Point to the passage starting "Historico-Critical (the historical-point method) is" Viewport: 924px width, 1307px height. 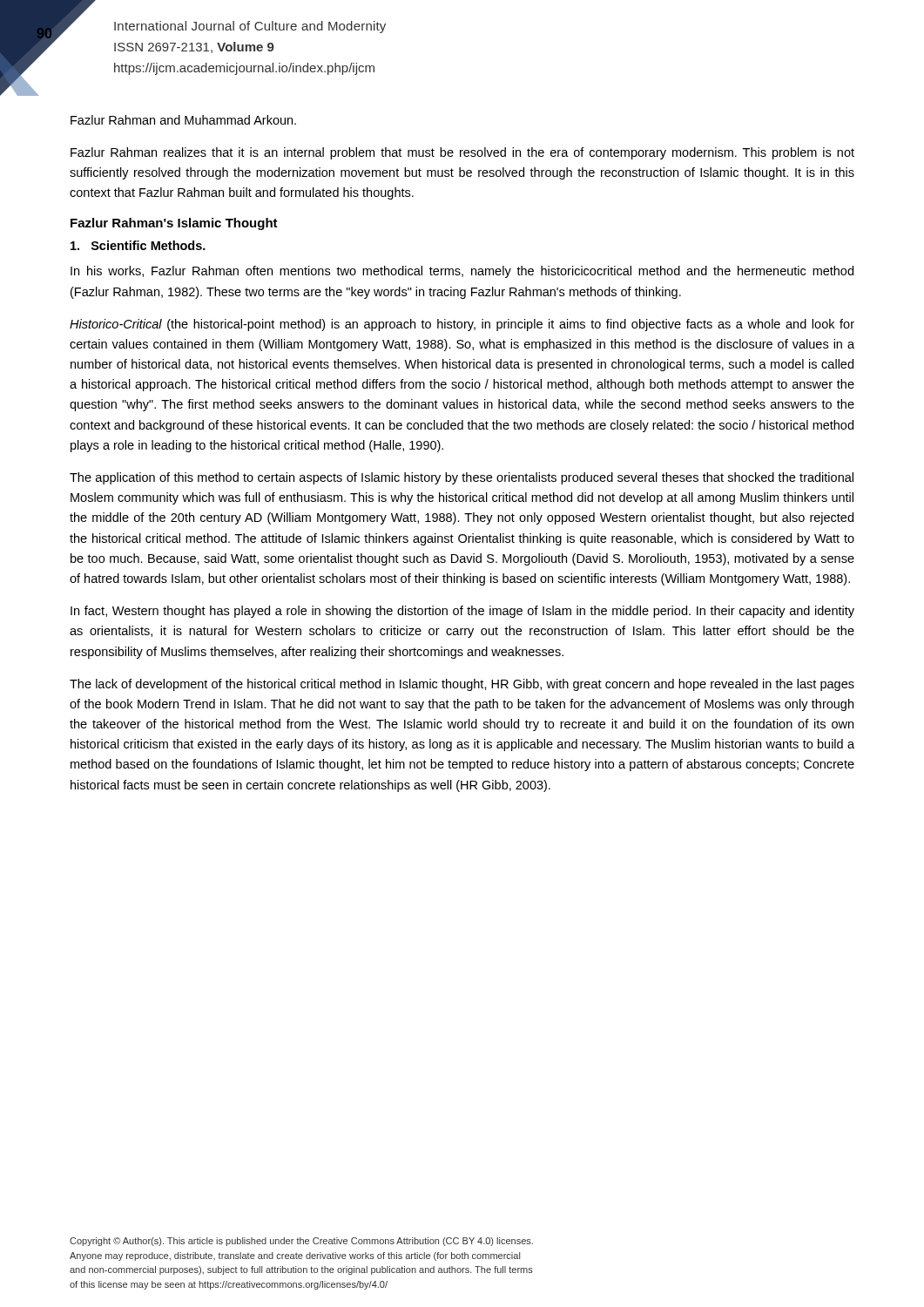(x=462, y=385)
